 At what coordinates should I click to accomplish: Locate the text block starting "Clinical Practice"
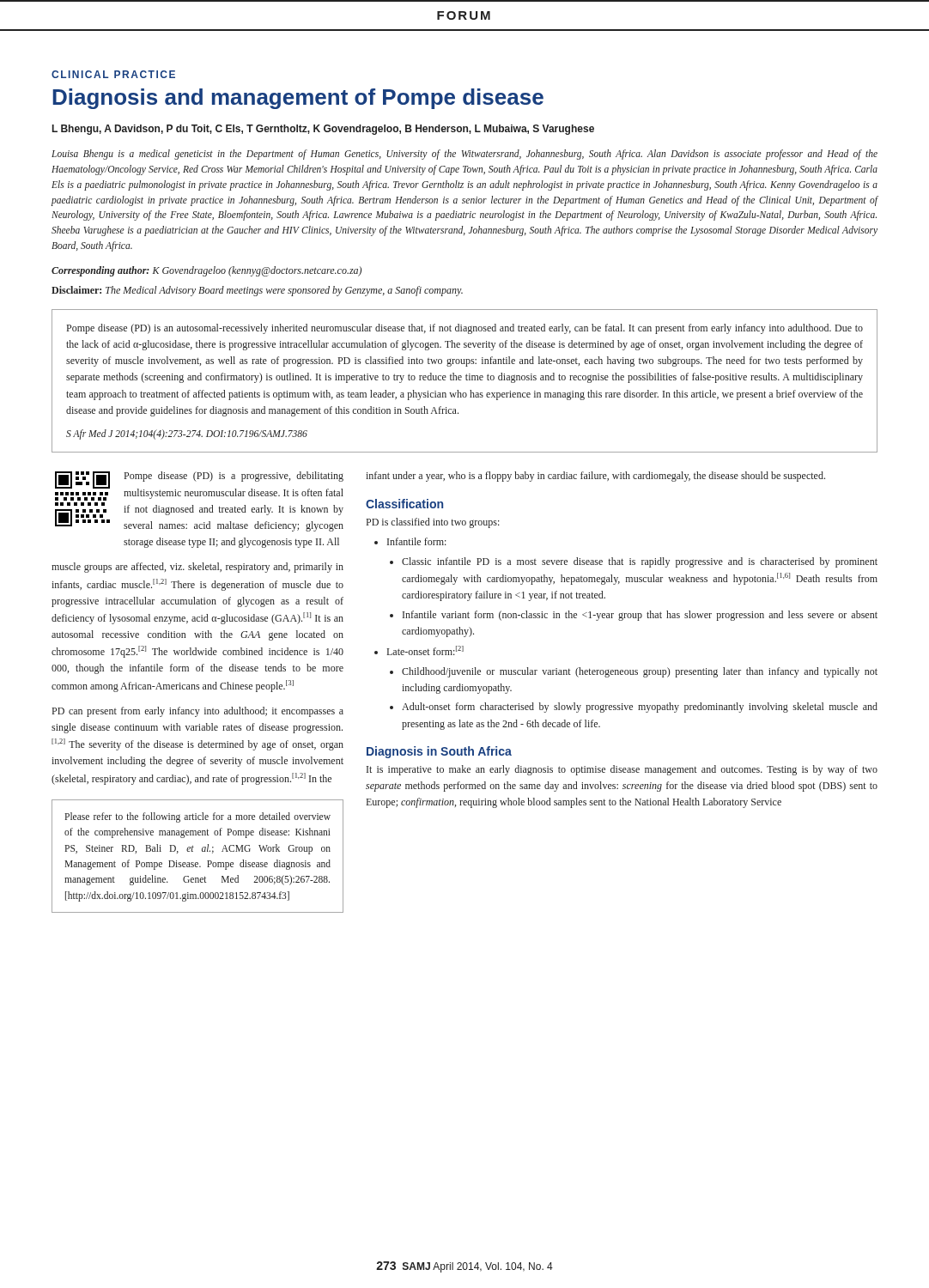(x=114, y=75)
